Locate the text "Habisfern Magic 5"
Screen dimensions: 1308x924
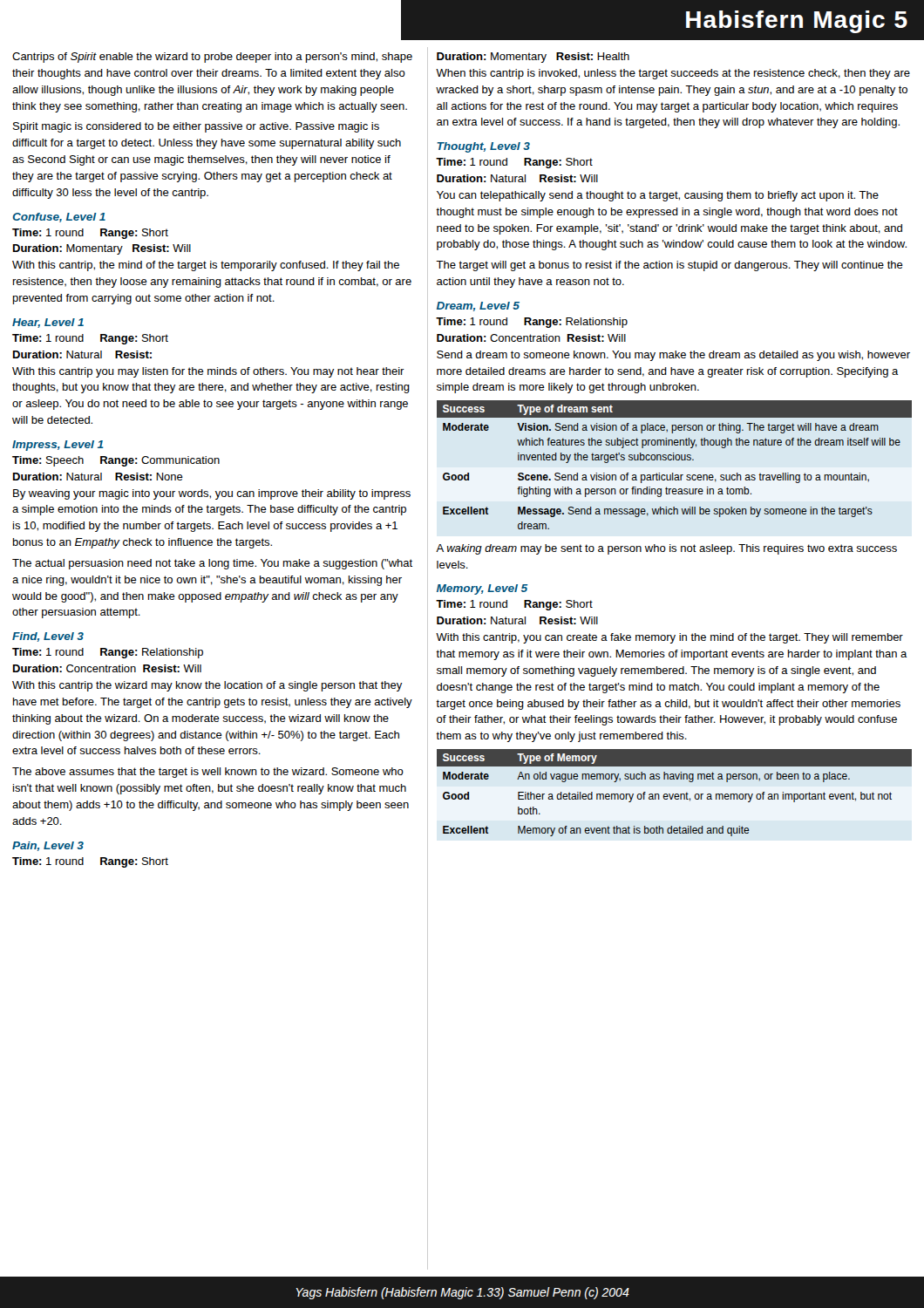tap(796, 20)
